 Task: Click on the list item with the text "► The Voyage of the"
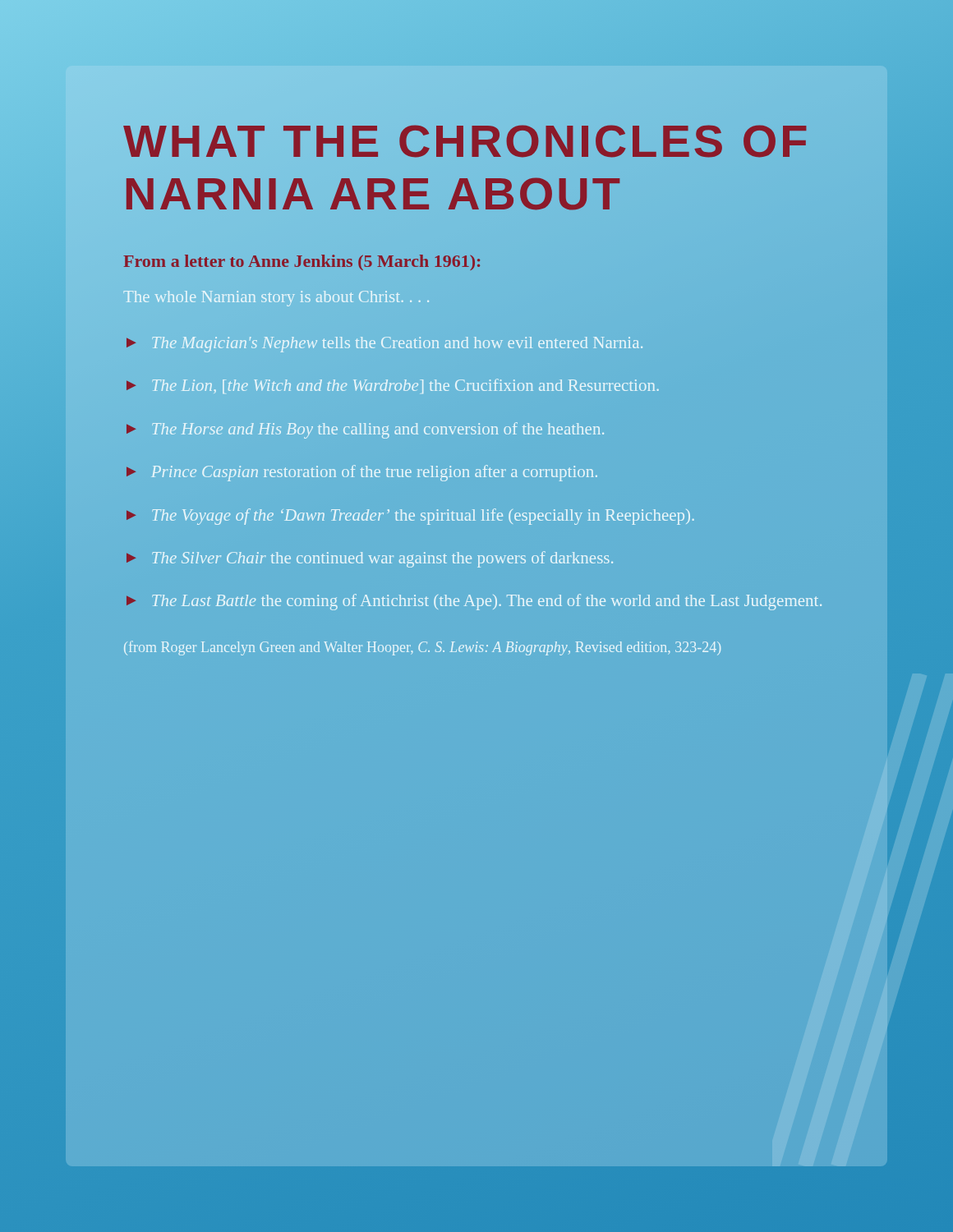point(409,515)
